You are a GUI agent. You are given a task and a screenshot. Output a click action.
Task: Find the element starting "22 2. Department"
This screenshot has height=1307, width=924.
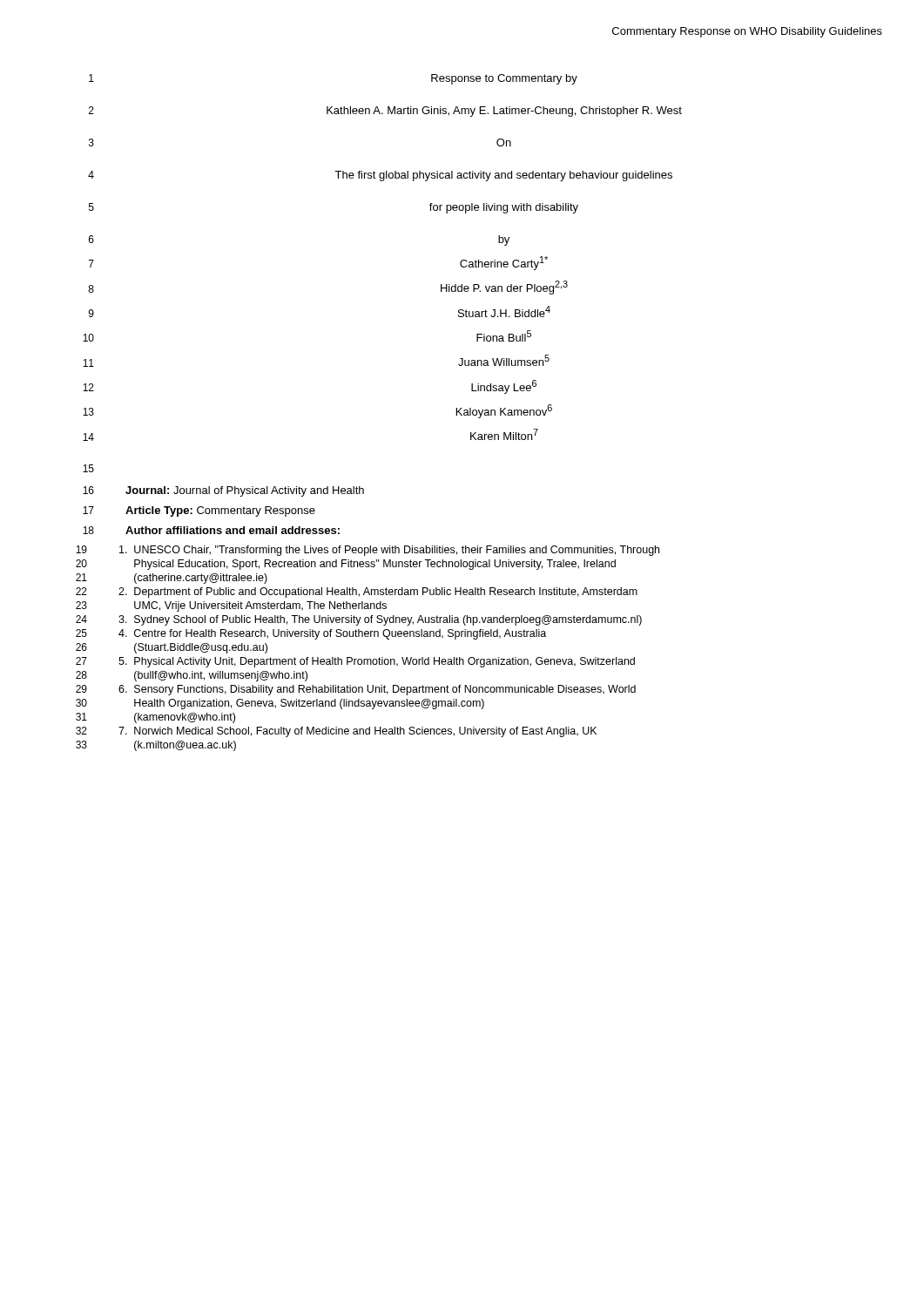(x=476, y=591)
